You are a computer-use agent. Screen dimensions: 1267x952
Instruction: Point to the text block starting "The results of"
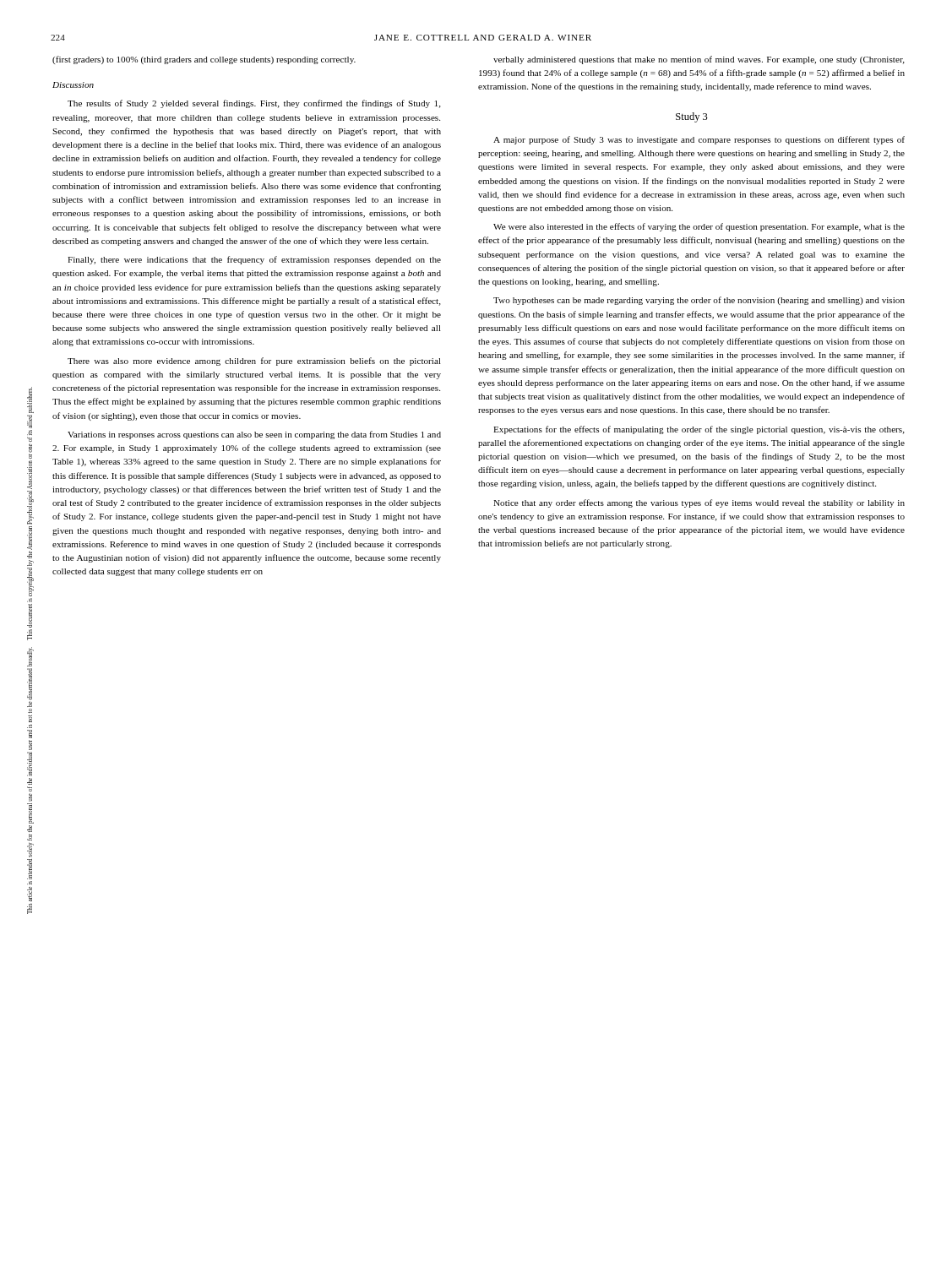(247, 337)
